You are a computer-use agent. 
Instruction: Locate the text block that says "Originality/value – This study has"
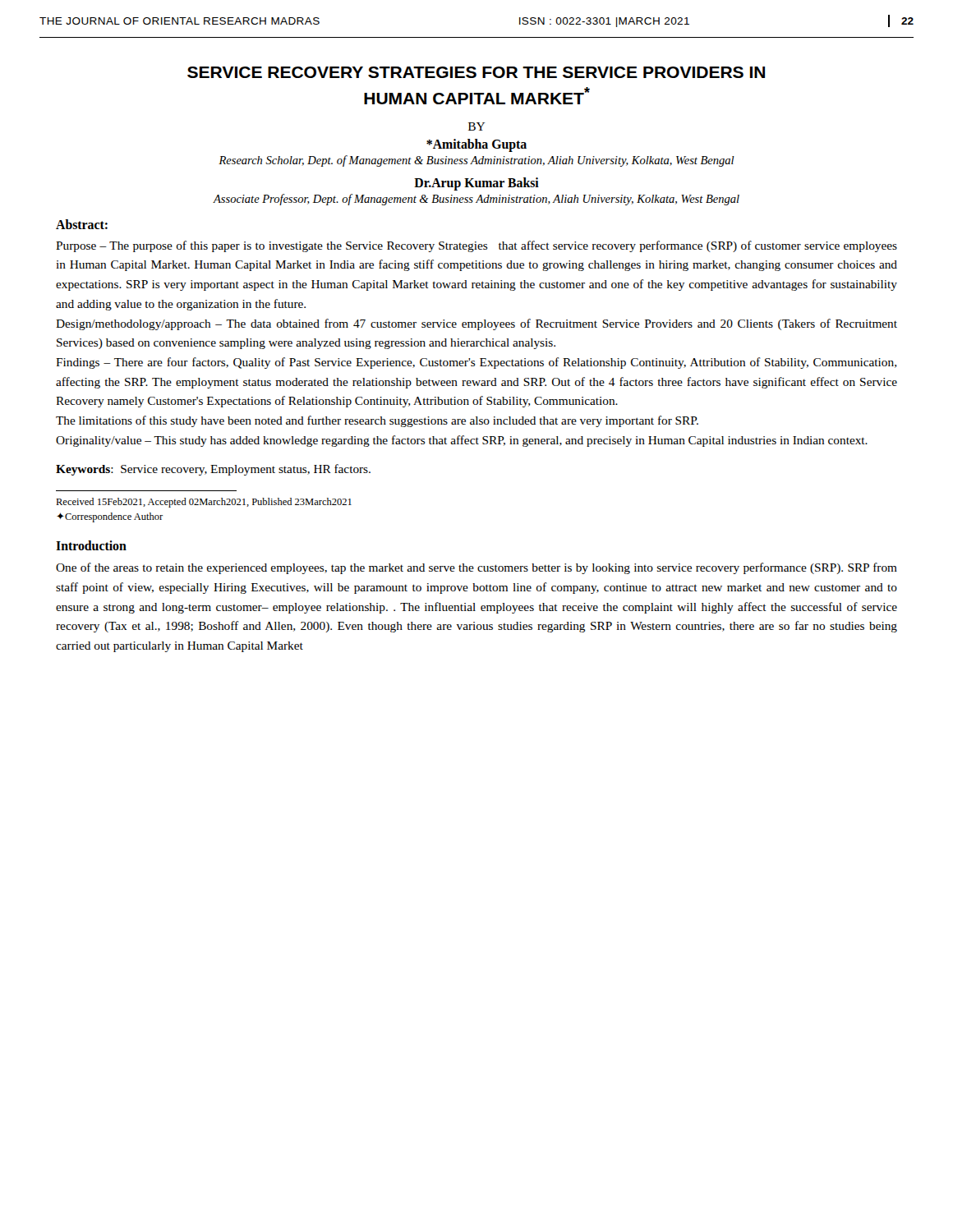[x=462, y=440]
